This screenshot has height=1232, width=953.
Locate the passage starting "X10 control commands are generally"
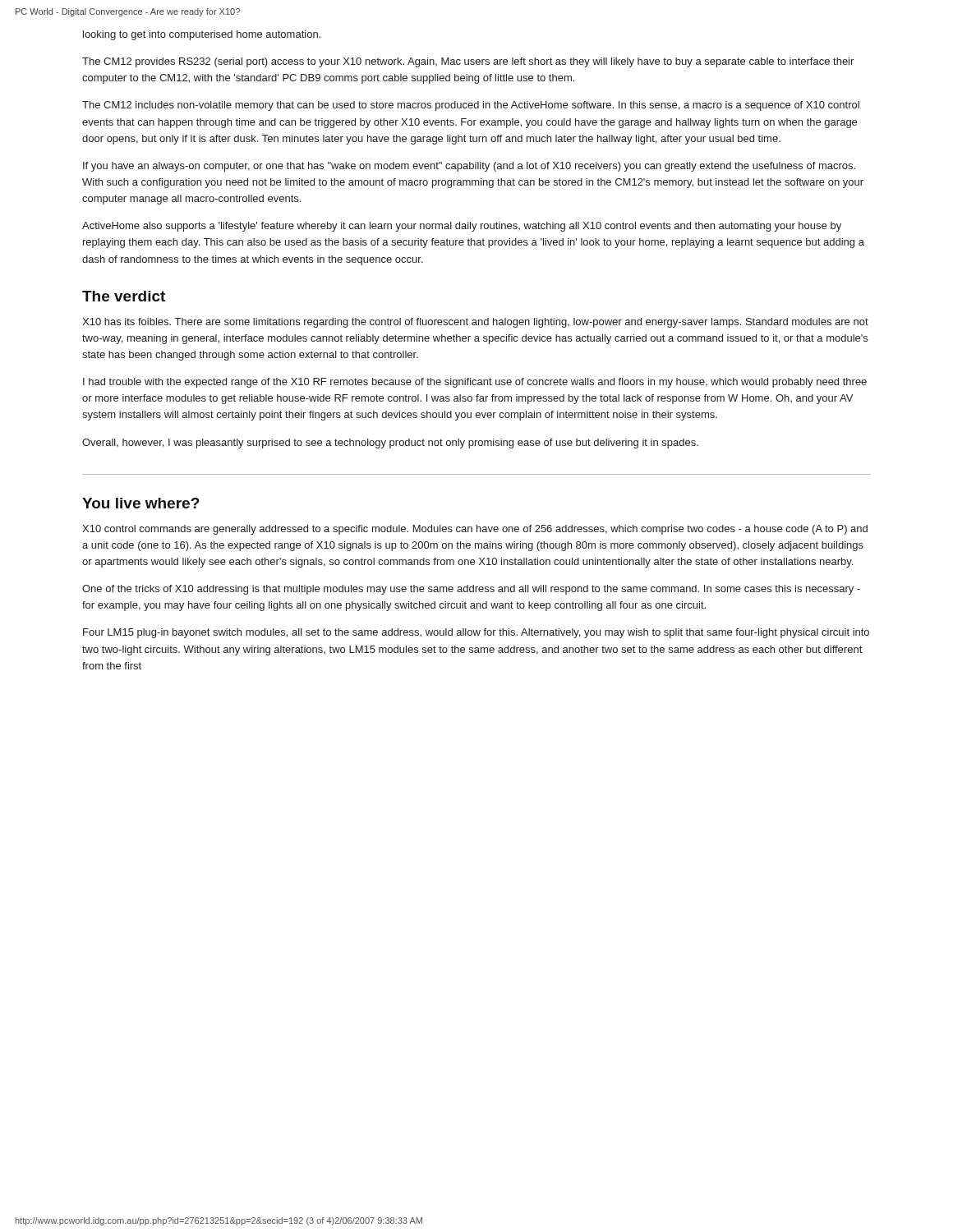(475, 545)
